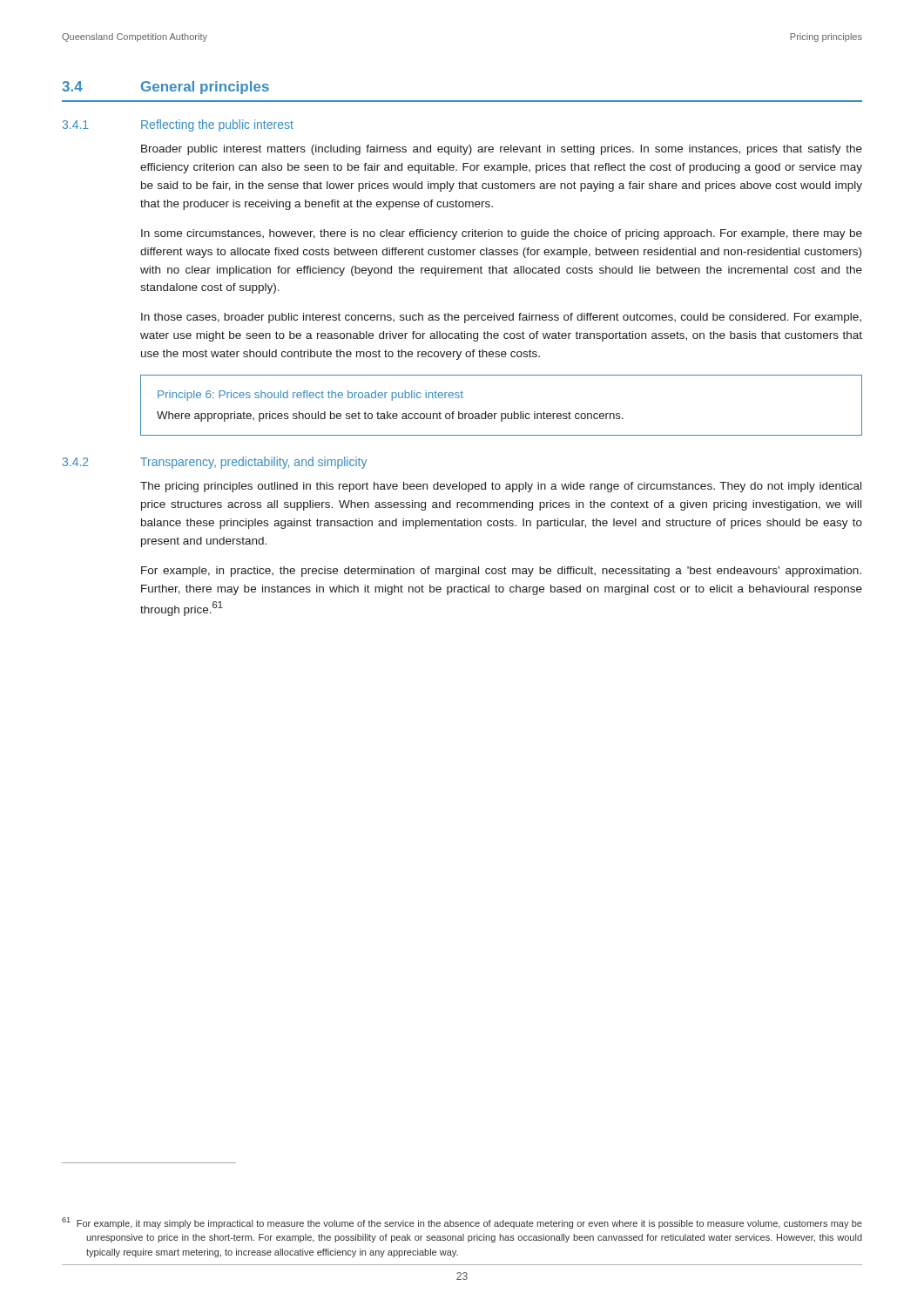The width and height of the screenshot is (924, 1307).
Task: Locate the block of text that opens with "In some circumstances, however,"
Action: pos(501,260)
